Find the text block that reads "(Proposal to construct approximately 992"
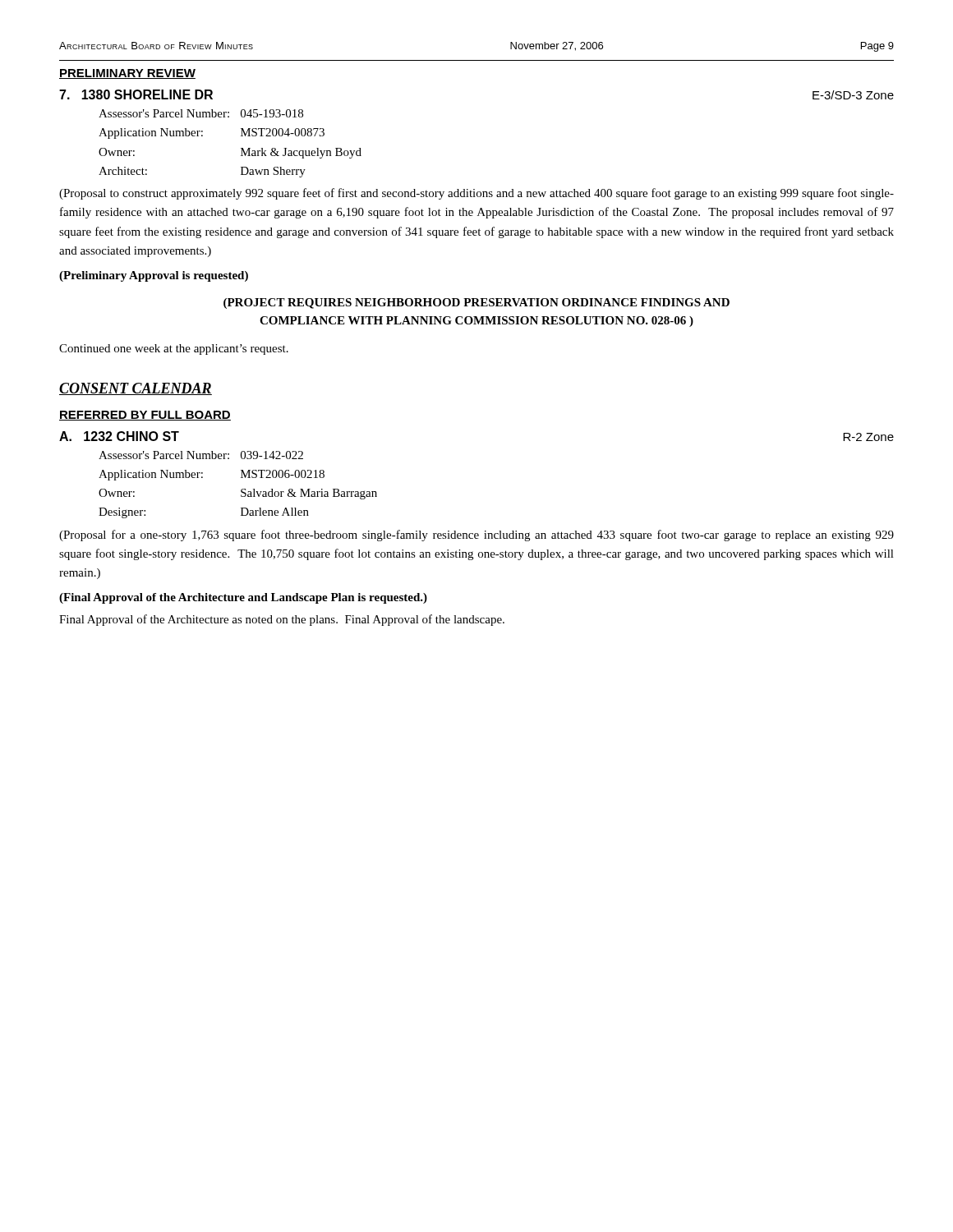 pyautogui.click(x=476, y=222)
